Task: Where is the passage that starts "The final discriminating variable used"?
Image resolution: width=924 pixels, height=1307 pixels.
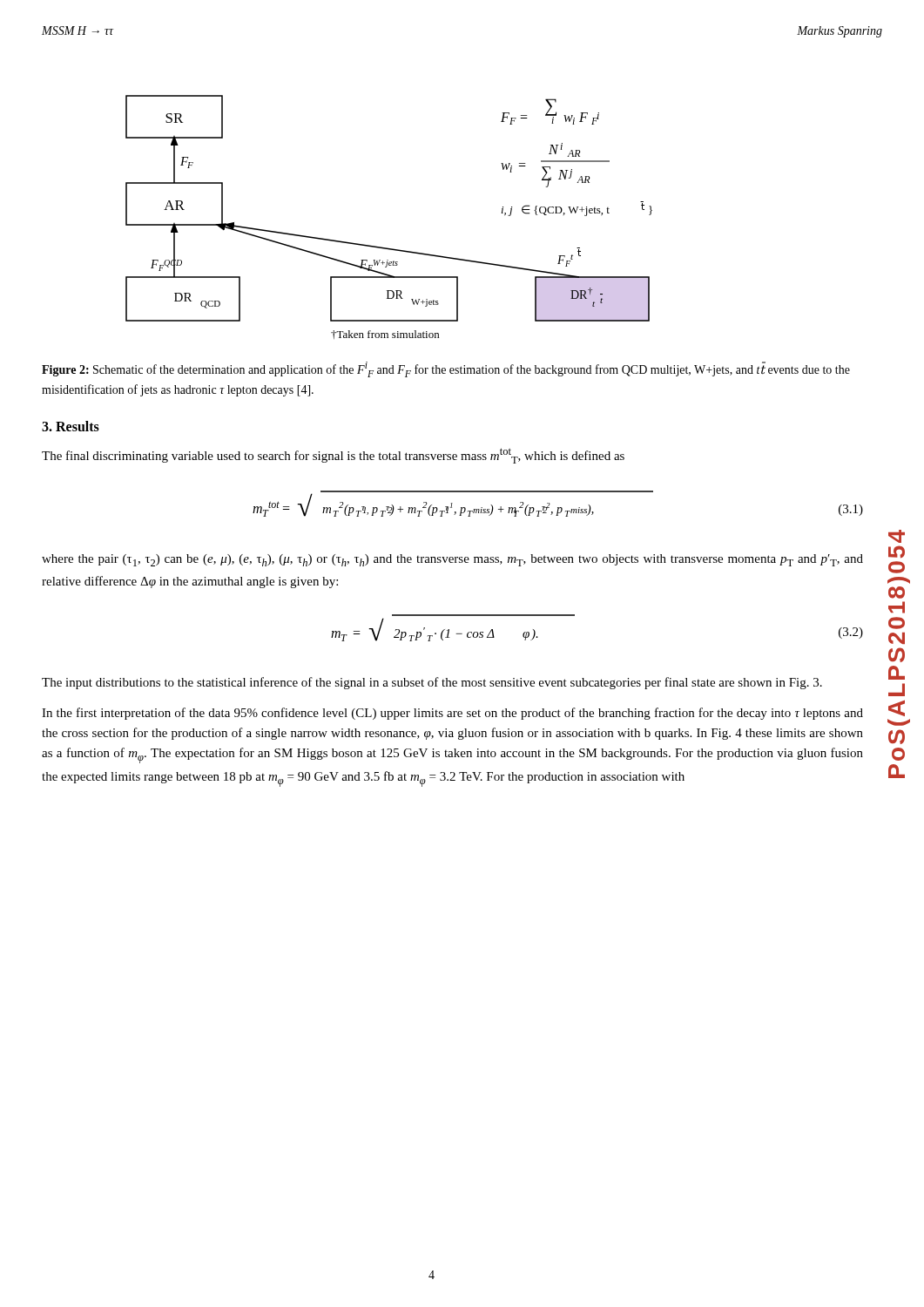Action: [x=333, y=455]
